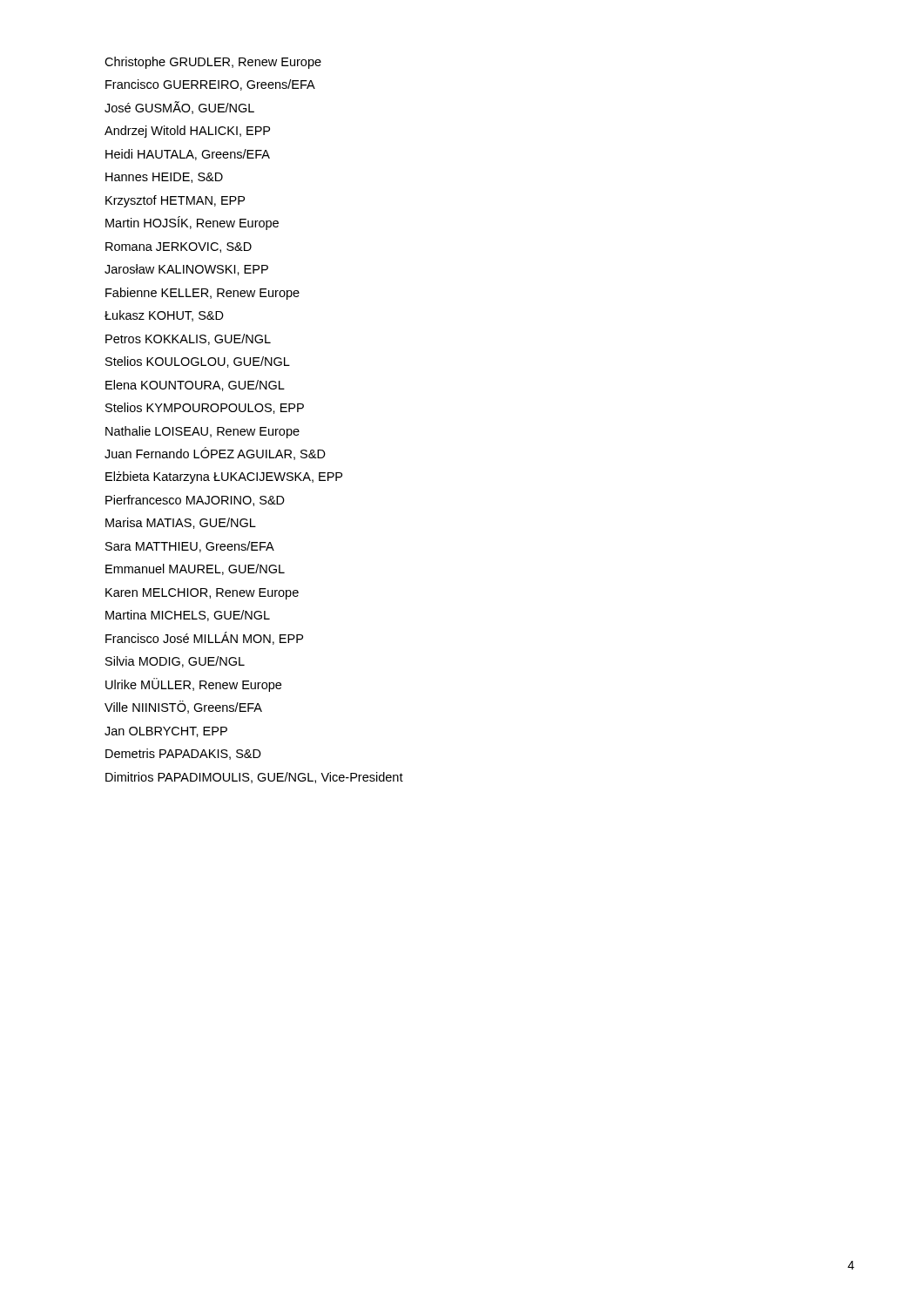Screen dimensions: 1307x924
Task: Find "Elena KOUNTOURA, GUE/NGL" on this page
Action: pos(195,385)
